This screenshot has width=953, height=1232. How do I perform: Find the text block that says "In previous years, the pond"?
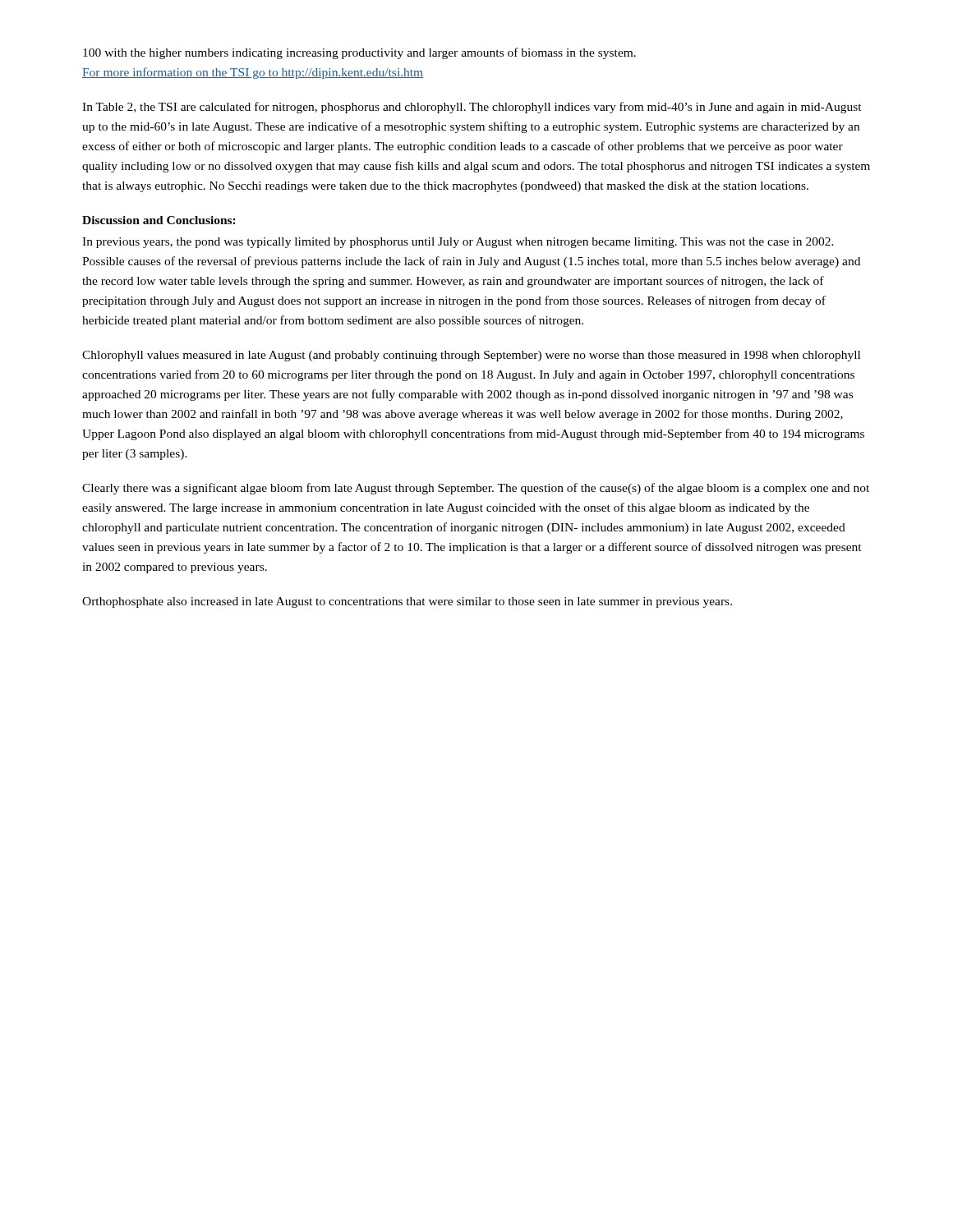471,281
